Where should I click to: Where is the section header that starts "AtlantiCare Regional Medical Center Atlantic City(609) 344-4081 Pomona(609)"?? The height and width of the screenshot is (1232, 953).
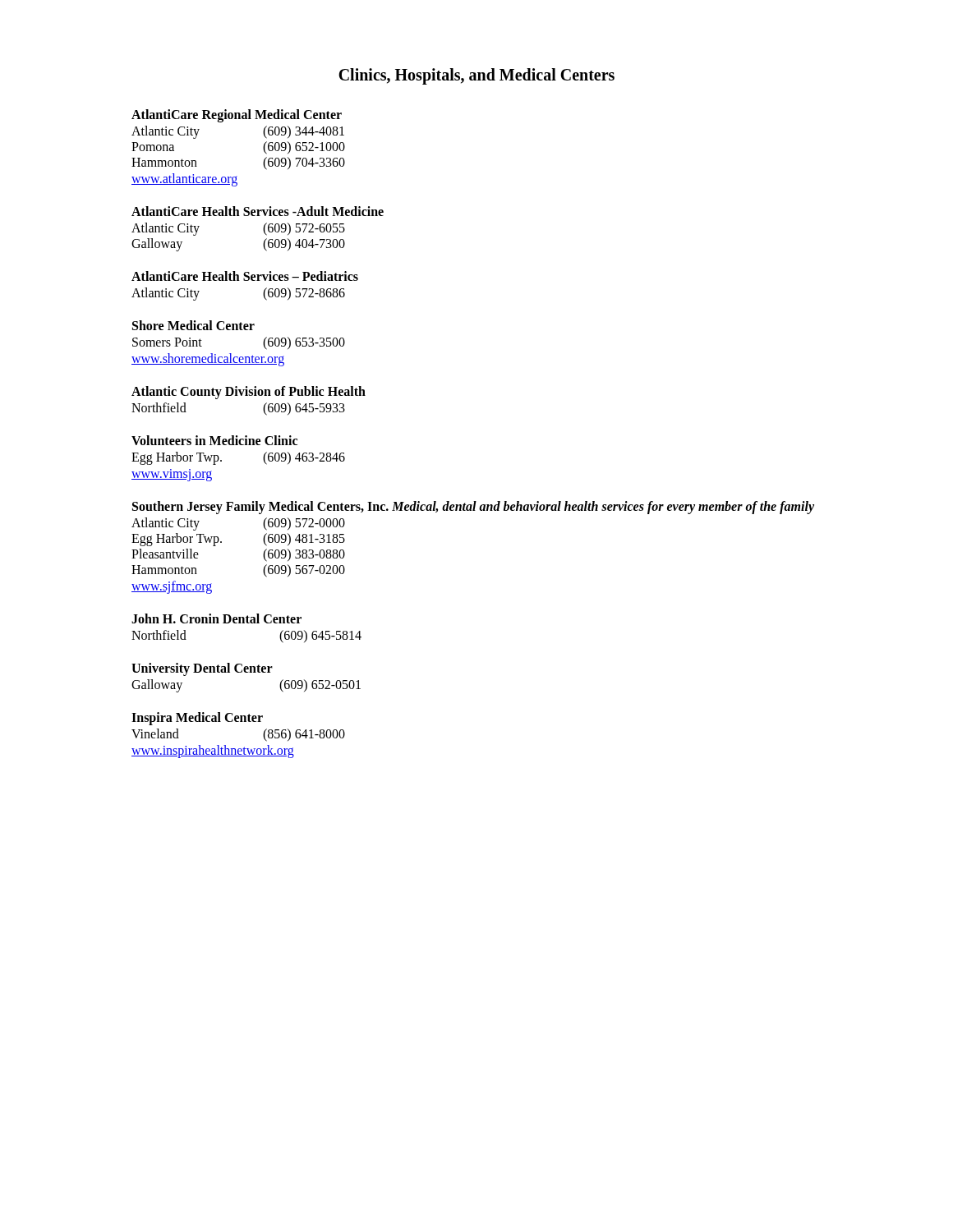tap(237, 116)
